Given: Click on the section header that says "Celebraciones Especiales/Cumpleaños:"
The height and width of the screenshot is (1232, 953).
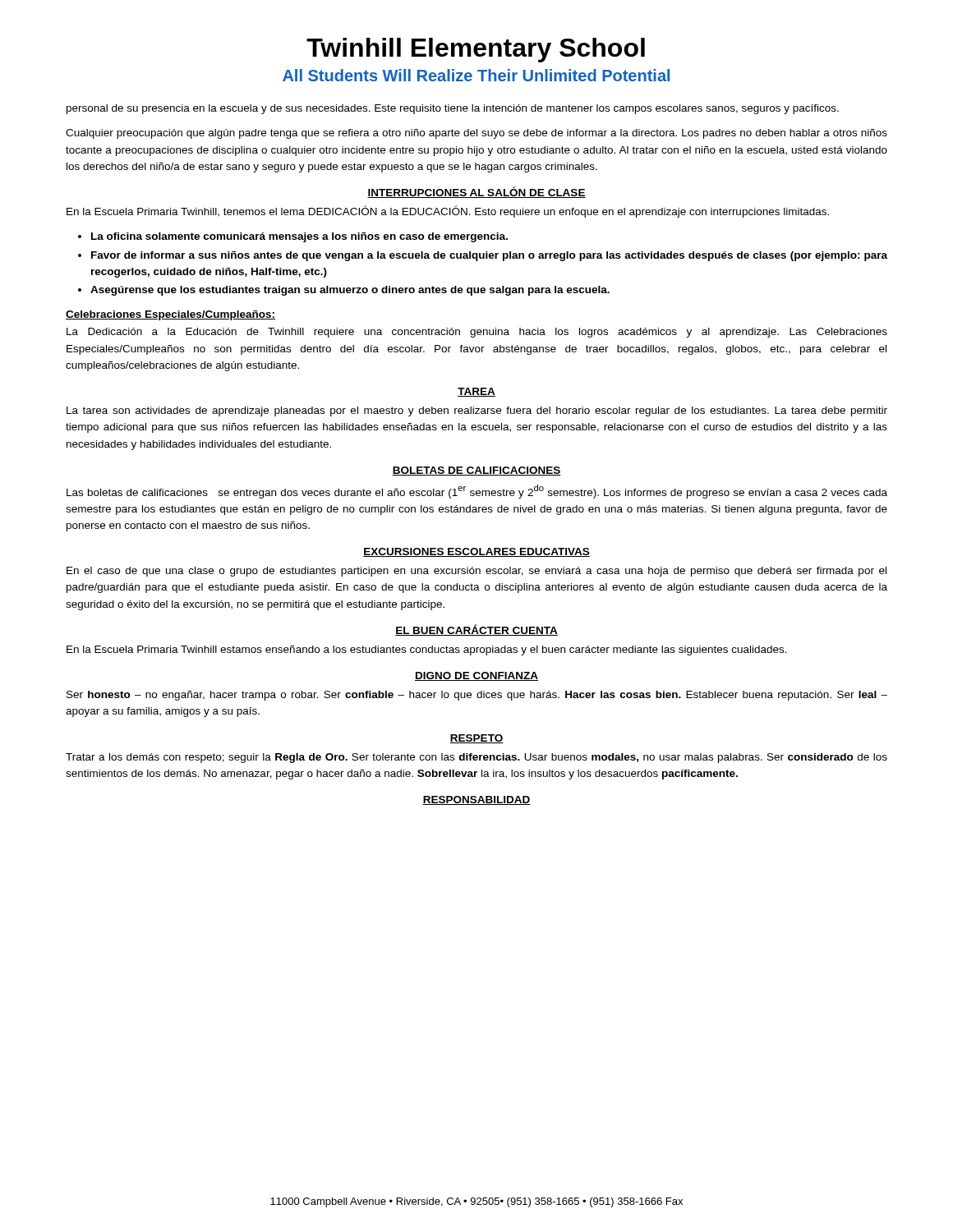Looking at the screenshot, I should [x=171, y=314].
